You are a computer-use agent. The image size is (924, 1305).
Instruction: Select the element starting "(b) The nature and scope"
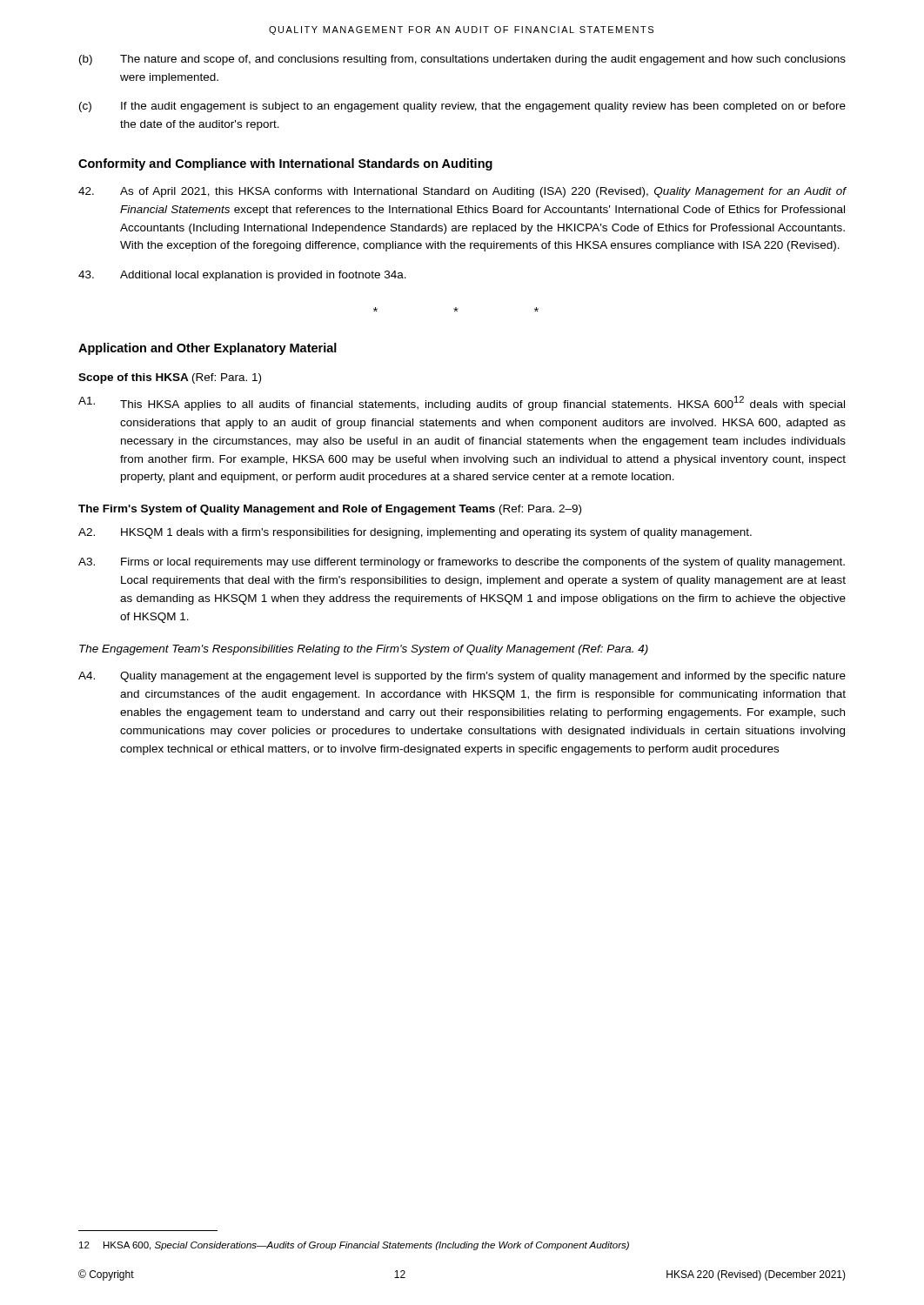pos(462,69)
